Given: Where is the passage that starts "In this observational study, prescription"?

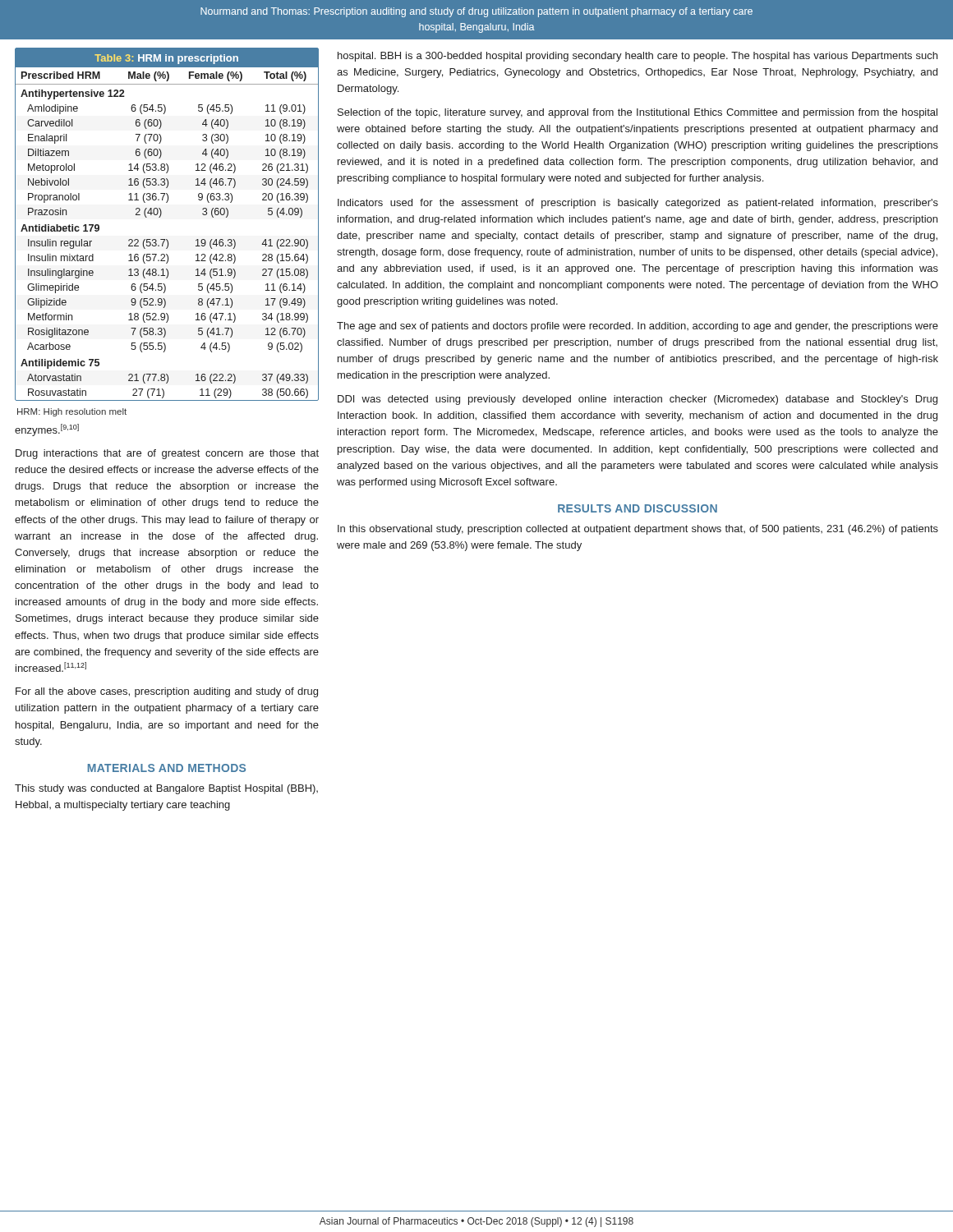Looking at the screenshot, I should (x=638, y=537).
